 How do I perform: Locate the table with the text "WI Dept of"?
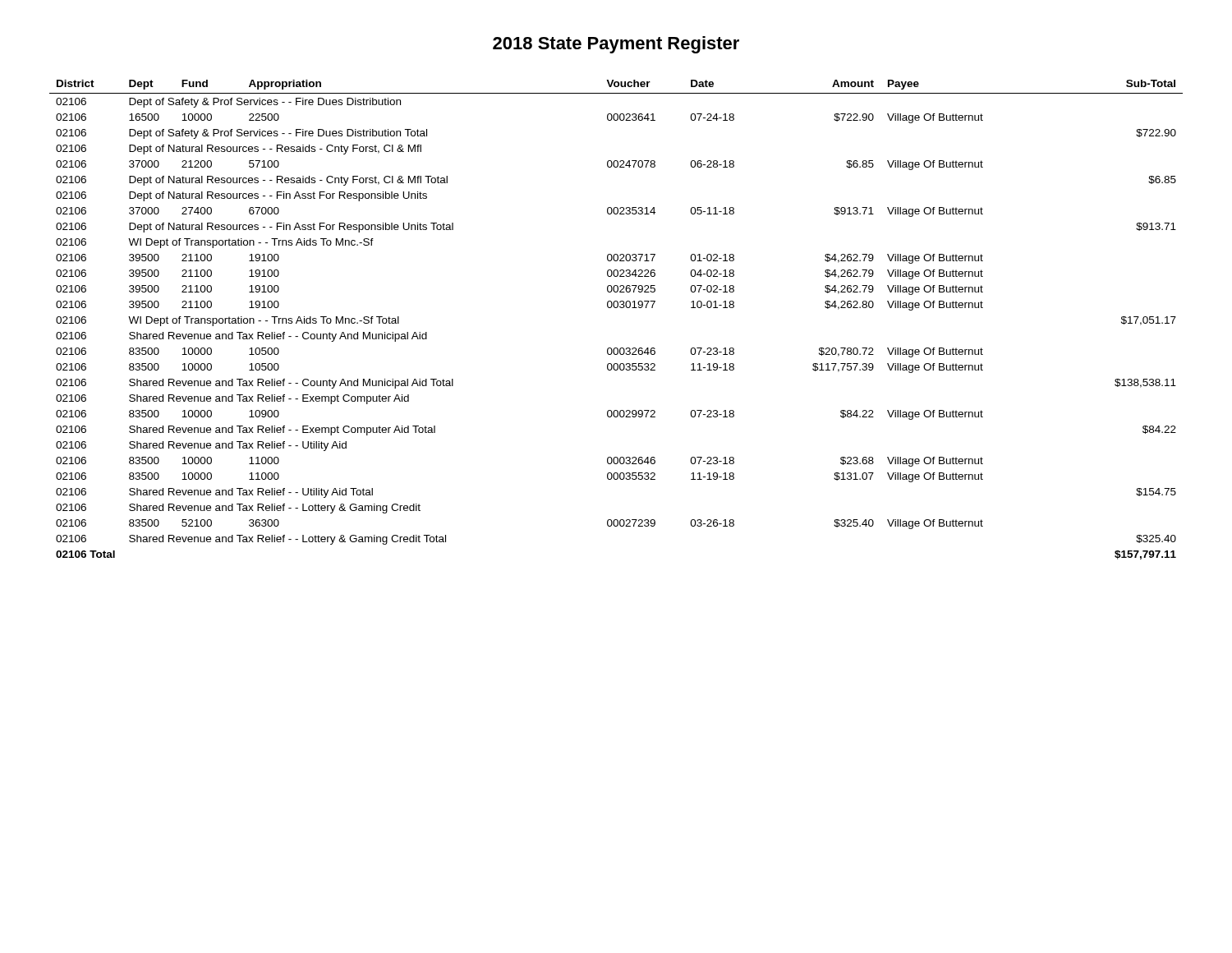point(616,318)
